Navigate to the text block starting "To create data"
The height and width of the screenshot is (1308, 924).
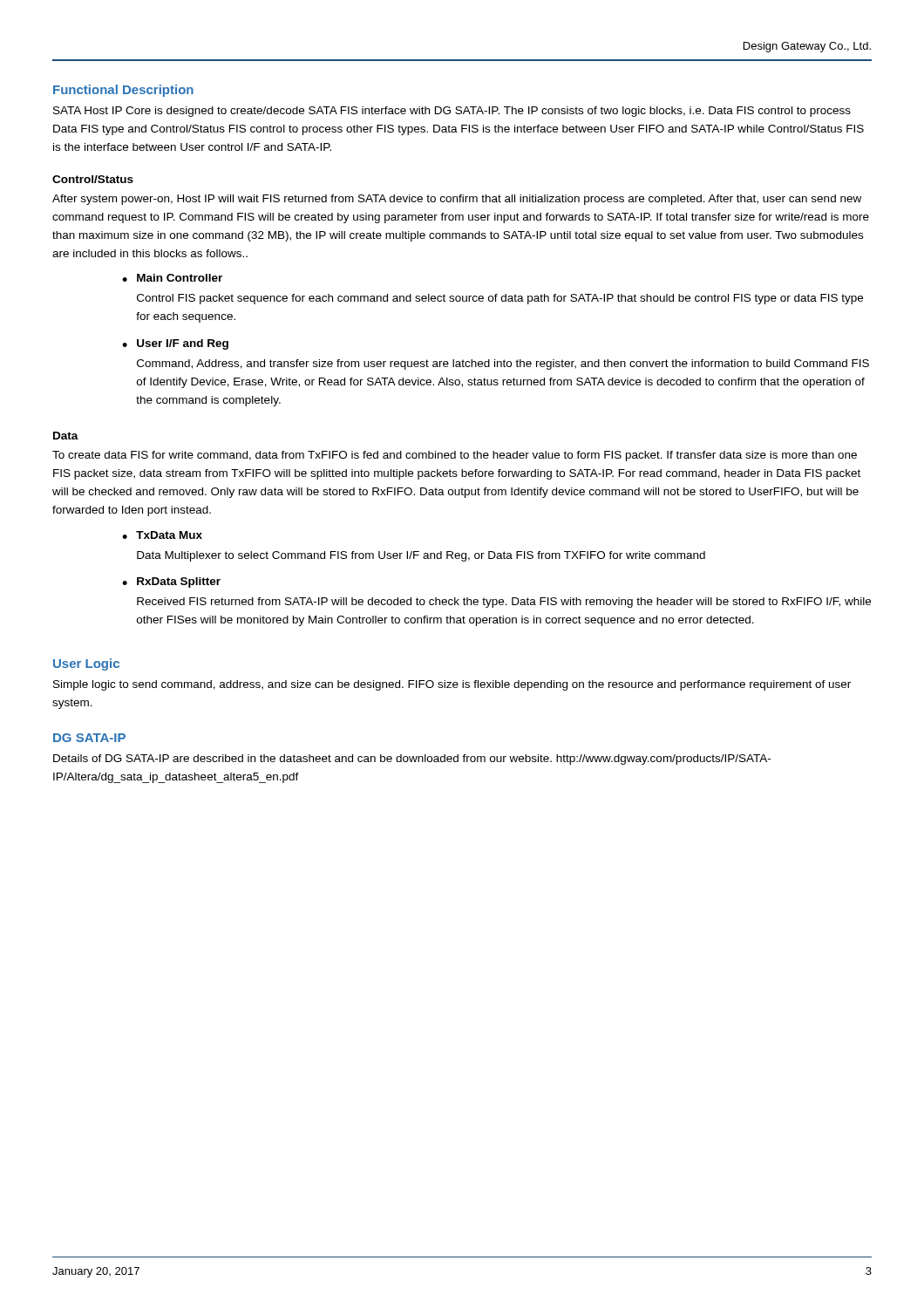tap(456, 482)
